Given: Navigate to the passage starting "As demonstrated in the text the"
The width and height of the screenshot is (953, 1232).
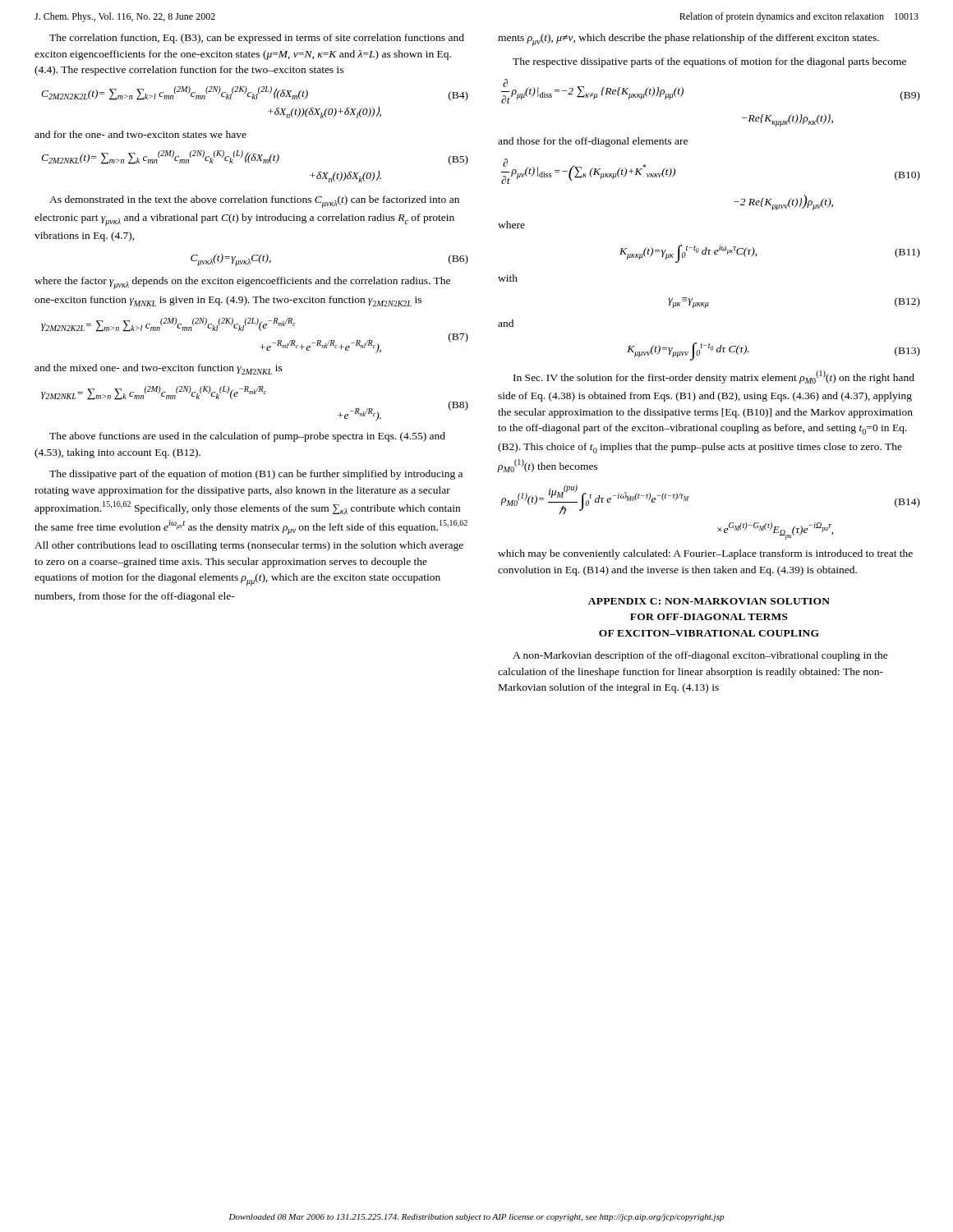Looking at the screenshot, I should click(251, 218).
